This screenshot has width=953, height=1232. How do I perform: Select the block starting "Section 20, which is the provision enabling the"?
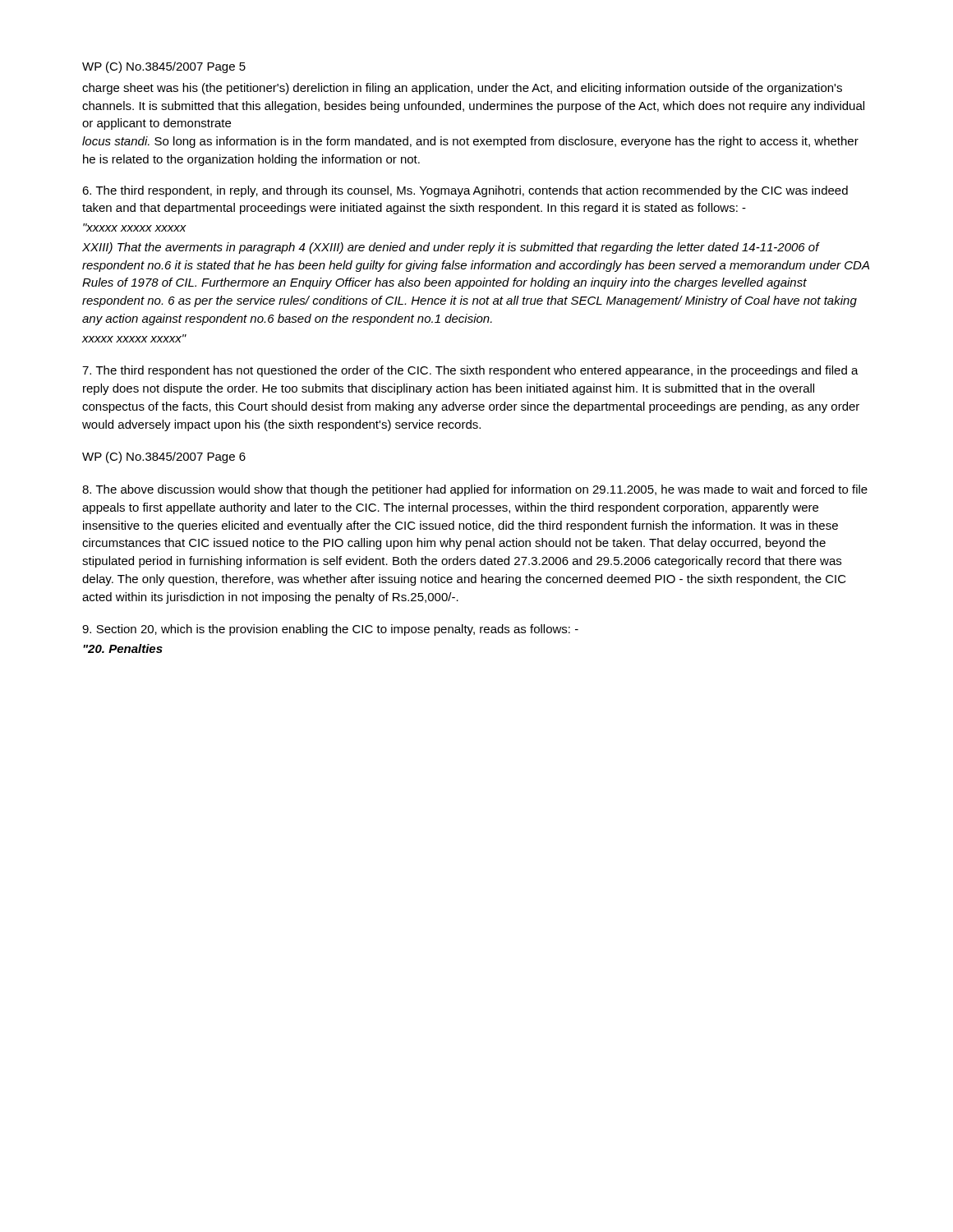click(x=476, y=639)
